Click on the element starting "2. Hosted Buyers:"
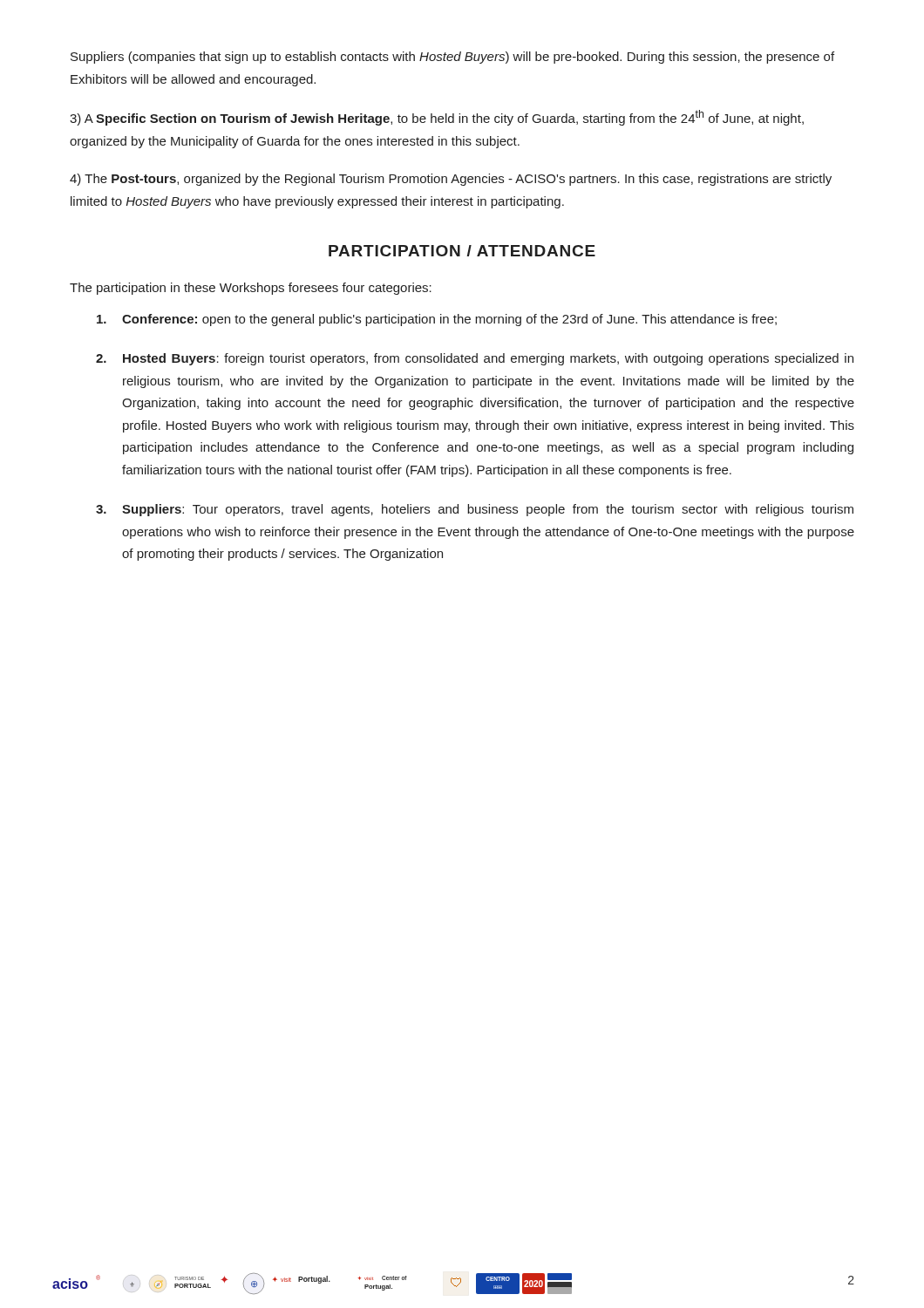 tap(475, 414)
